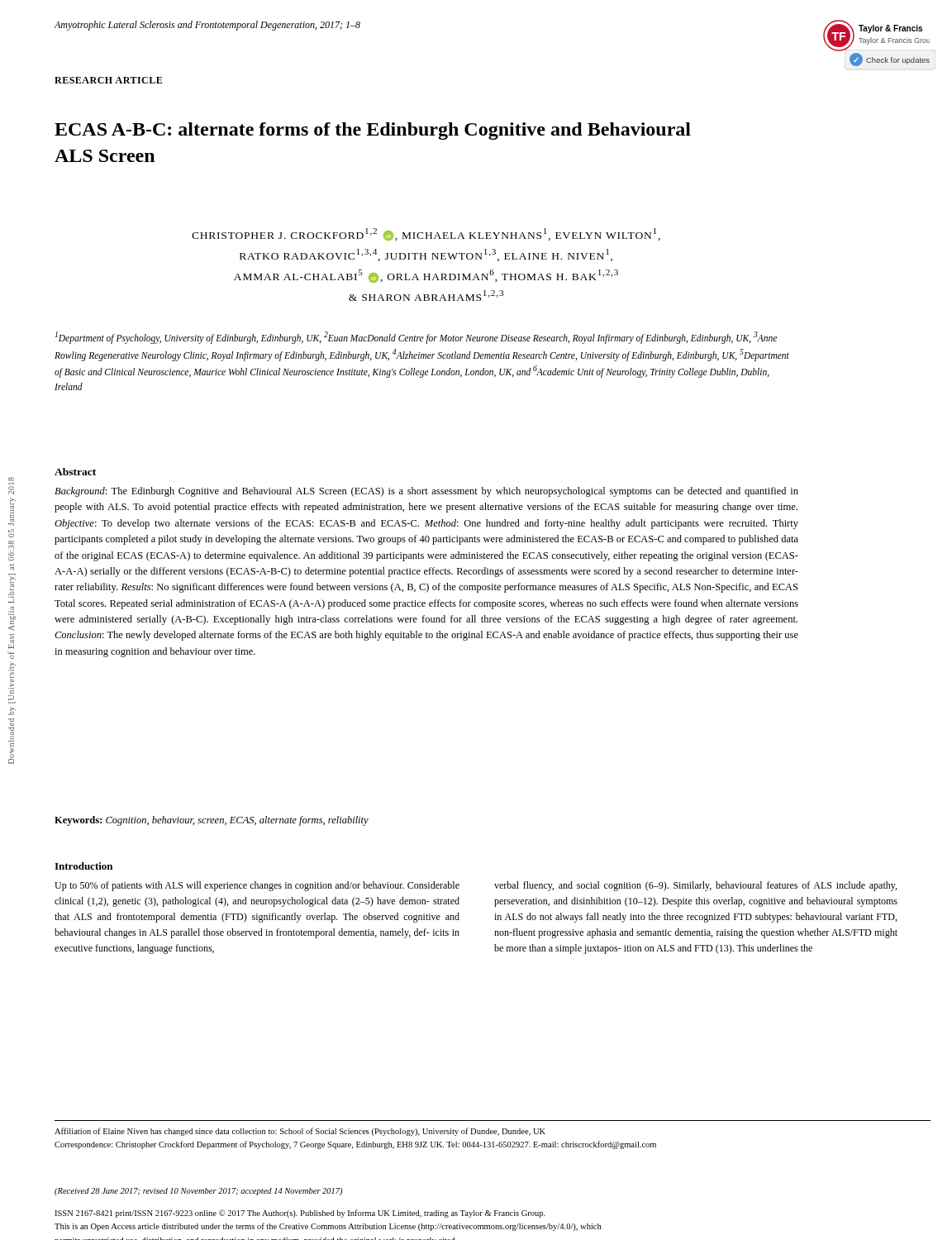Select the section header containing "RESEARCH ARTICLE"
The height and width of the screenshot is (1240, 952).
coord(109,80)
